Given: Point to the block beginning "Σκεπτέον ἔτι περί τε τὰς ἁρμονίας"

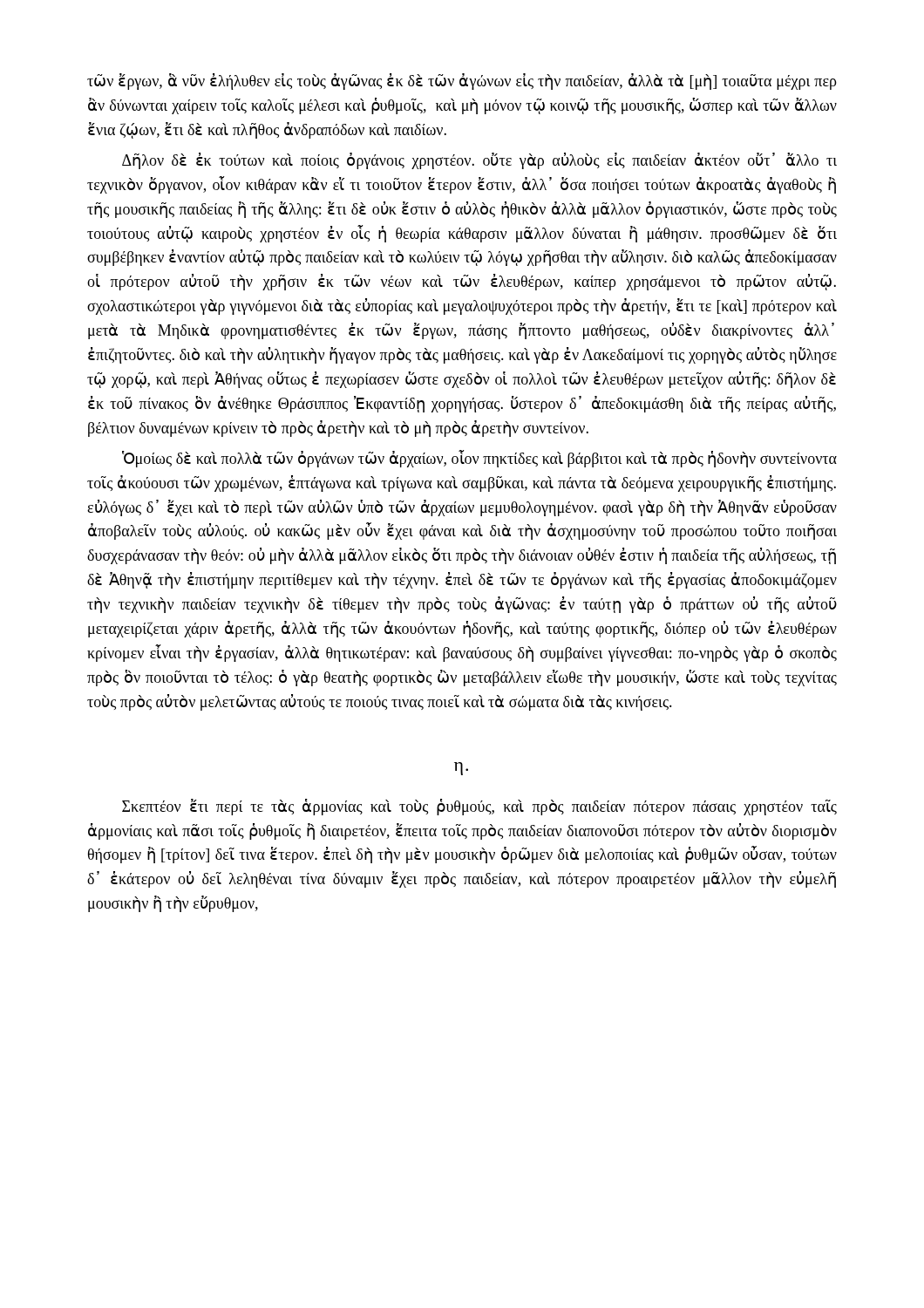Looking at the screenshot, I should point(462,855).
